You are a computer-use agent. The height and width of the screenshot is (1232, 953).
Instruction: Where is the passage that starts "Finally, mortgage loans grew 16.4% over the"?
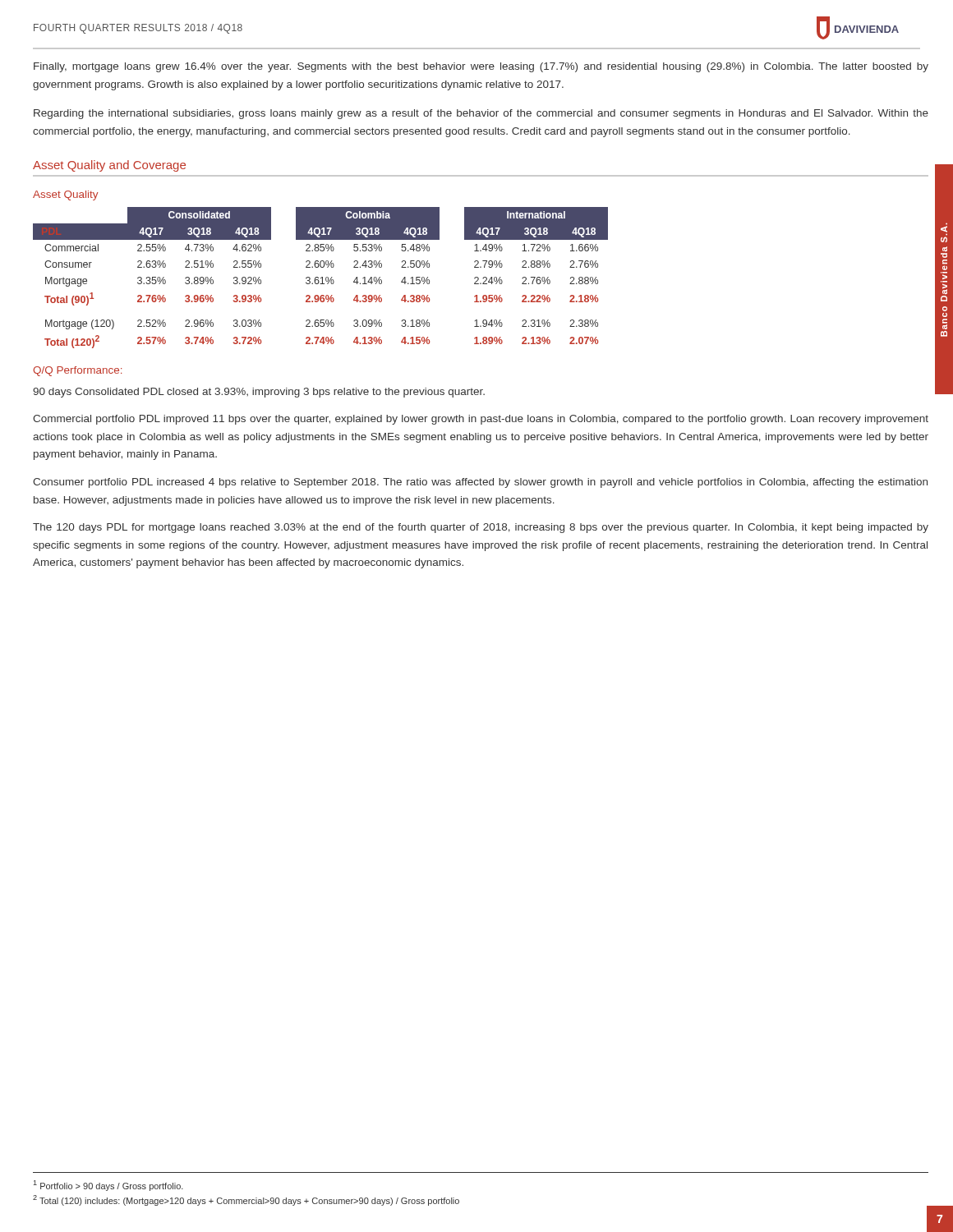coord(481,75)
